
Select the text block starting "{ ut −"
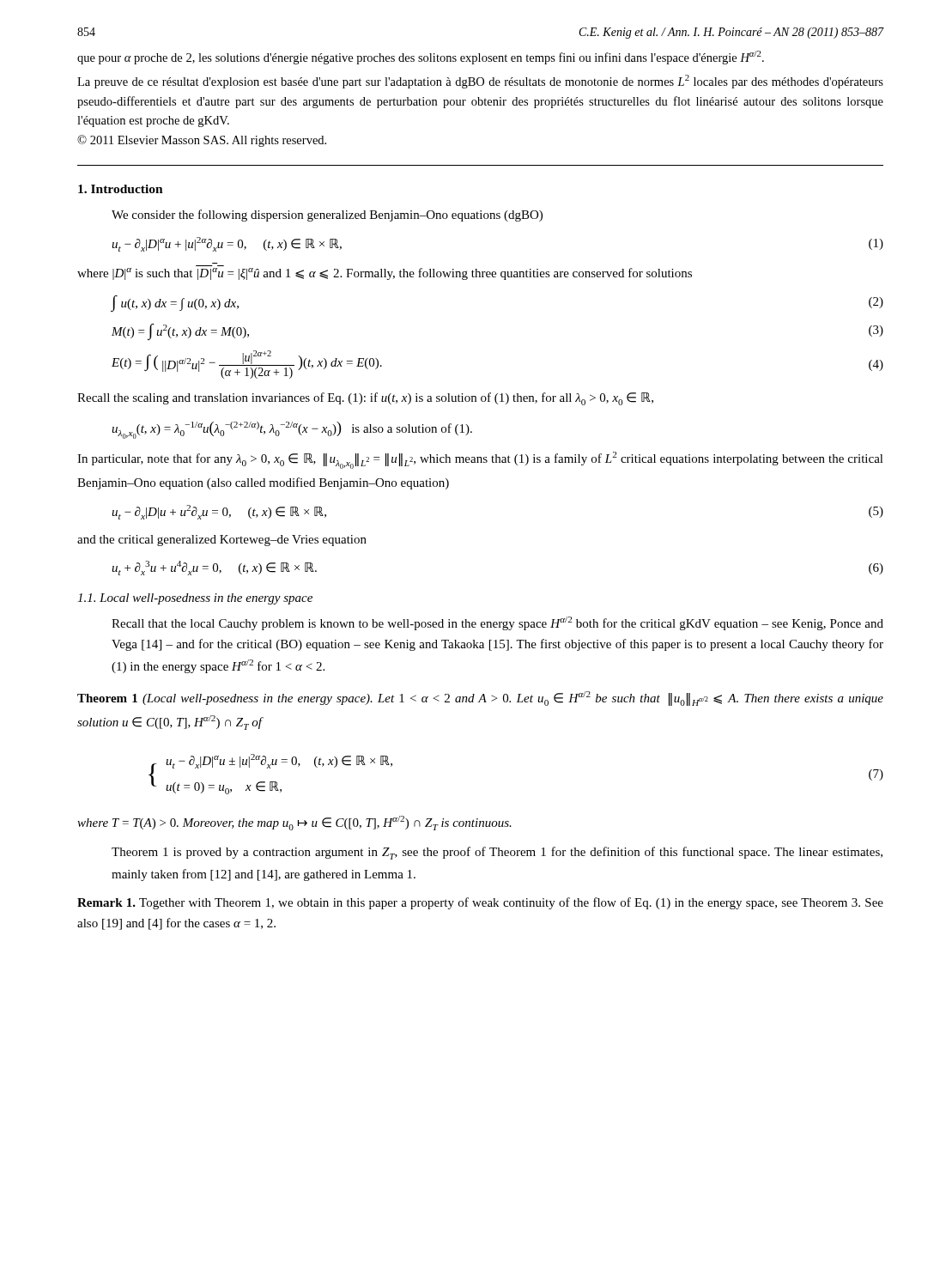(x=261, y=782)
